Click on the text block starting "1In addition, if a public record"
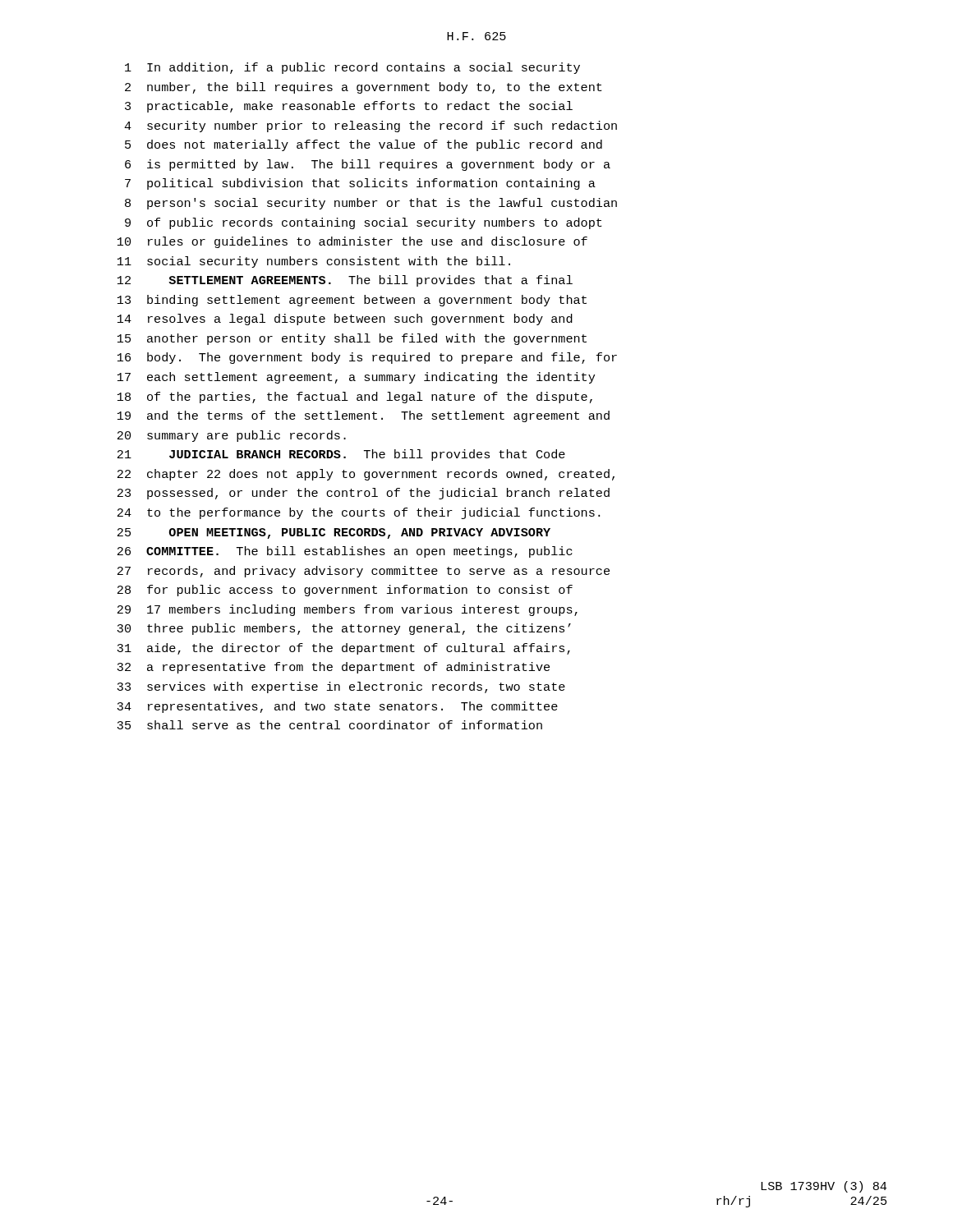The width and height of the screenshot is (953, 1232). click(488, 398)
